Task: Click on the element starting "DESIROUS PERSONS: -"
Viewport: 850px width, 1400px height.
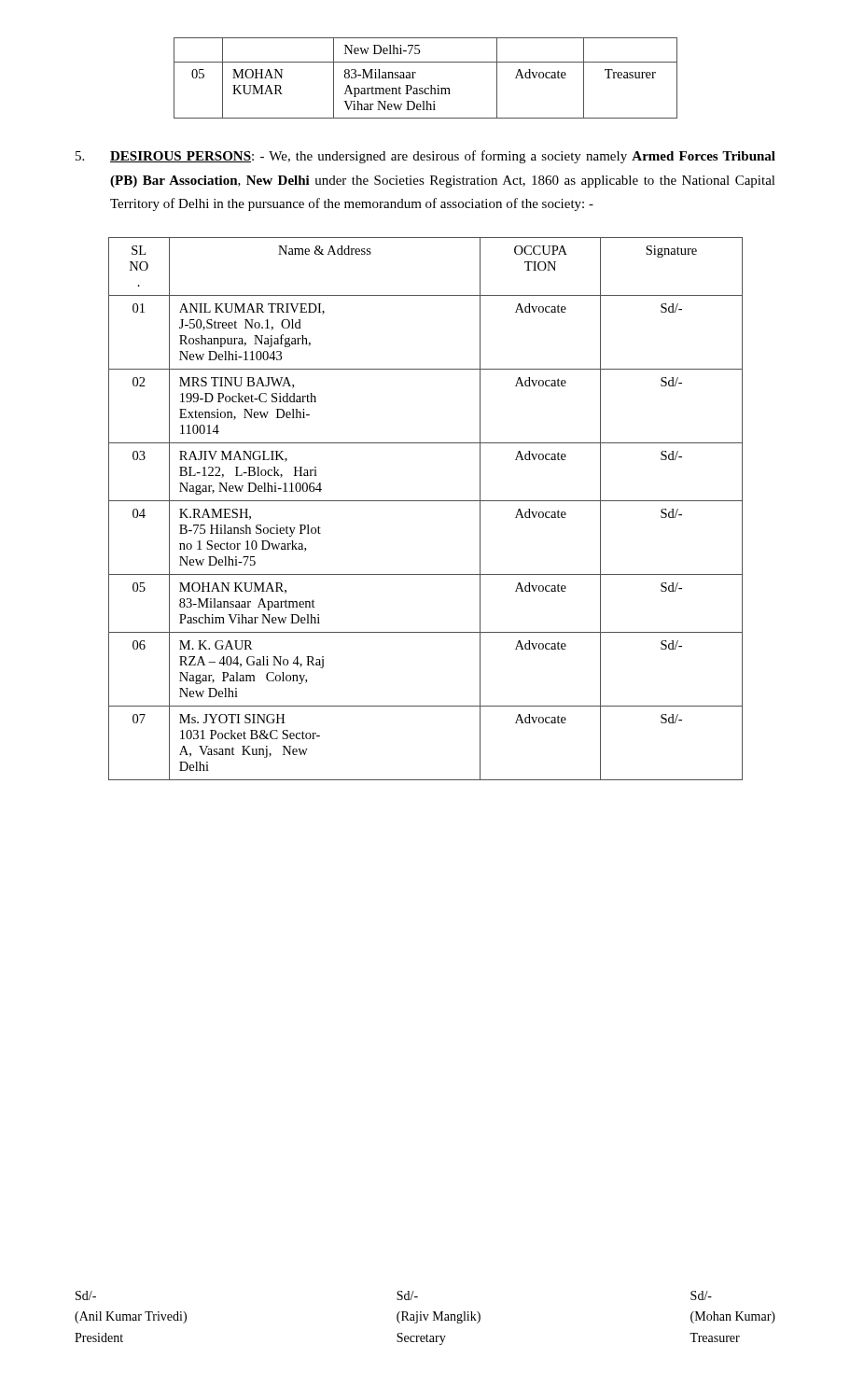Action: point(425,180)
